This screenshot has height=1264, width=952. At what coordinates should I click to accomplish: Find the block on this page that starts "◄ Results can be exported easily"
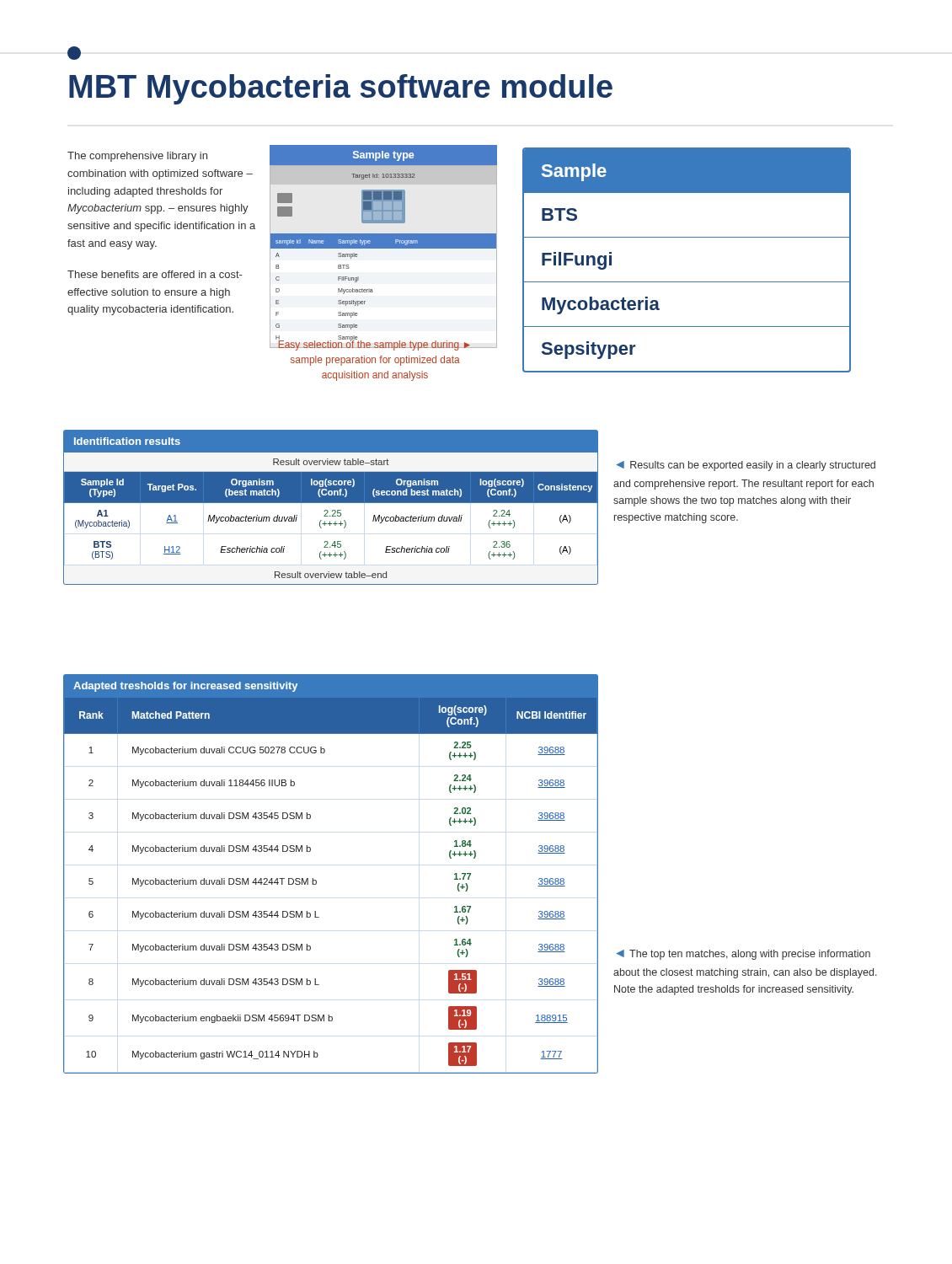pyautogui.click(x=745, y=490)
